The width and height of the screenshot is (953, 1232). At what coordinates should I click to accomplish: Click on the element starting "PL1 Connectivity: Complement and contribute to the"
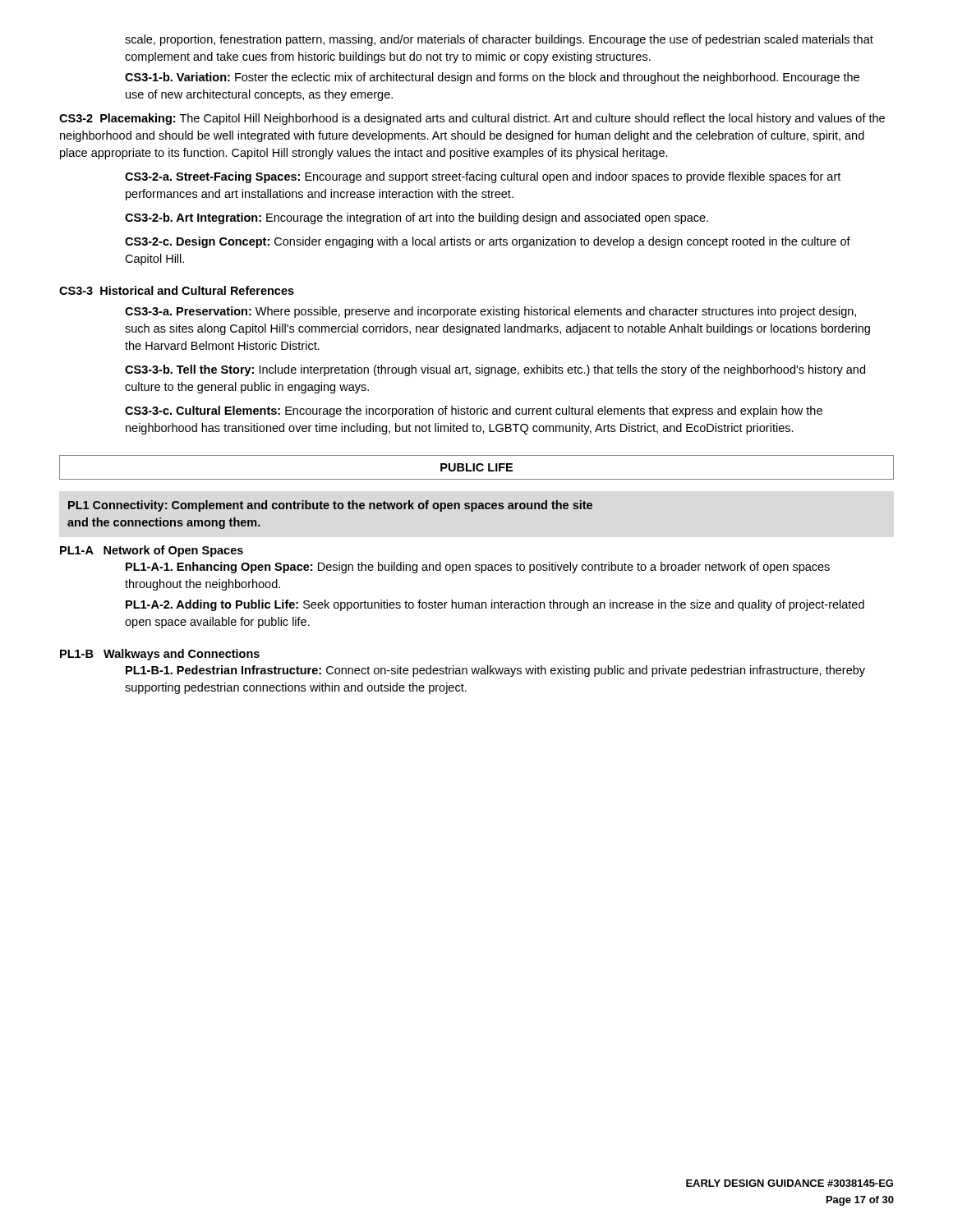point(330,514)
